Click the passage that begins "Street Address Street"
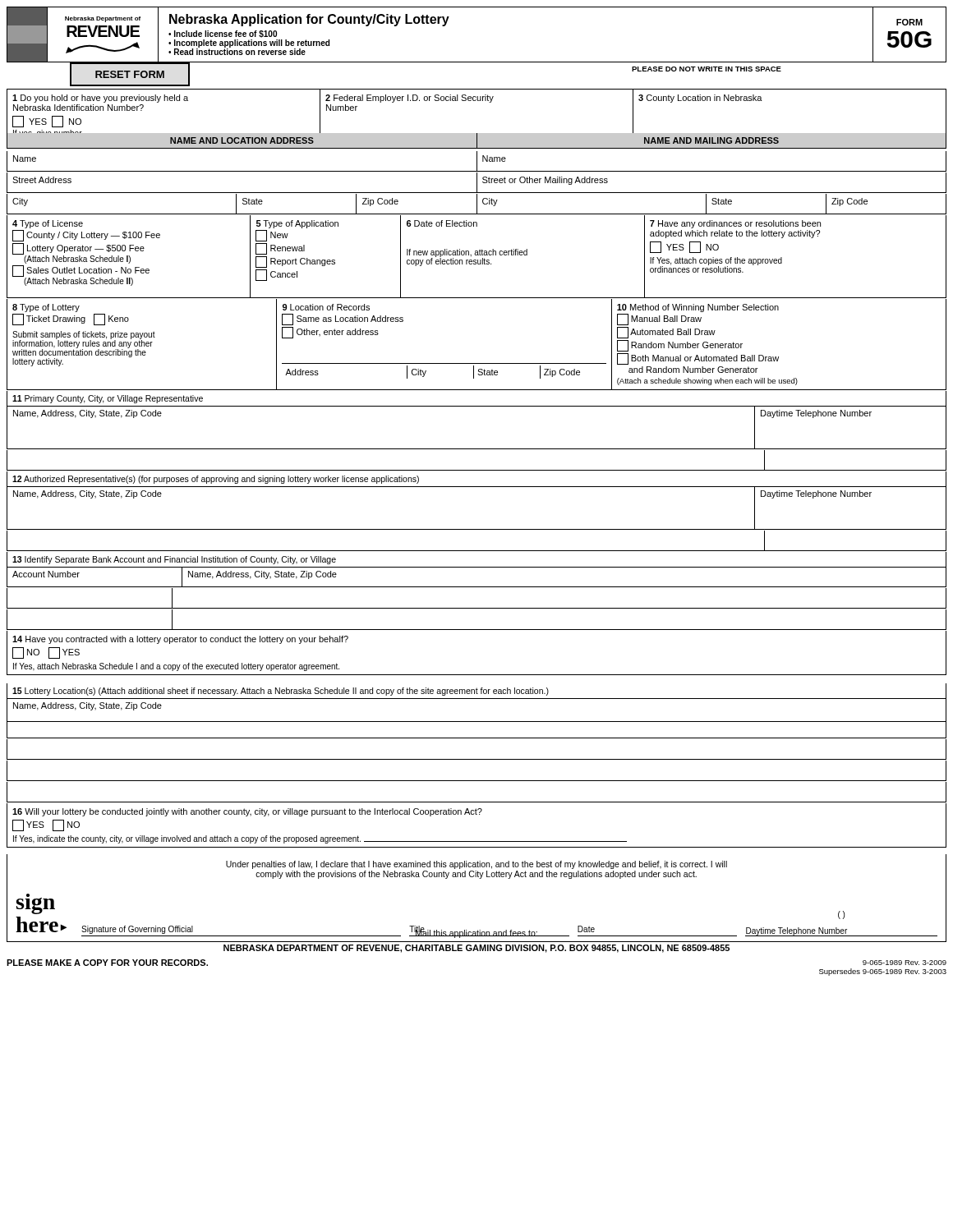Image resolution: width=953 pixels, height=1232 pixels. click(x=476, y=182)
